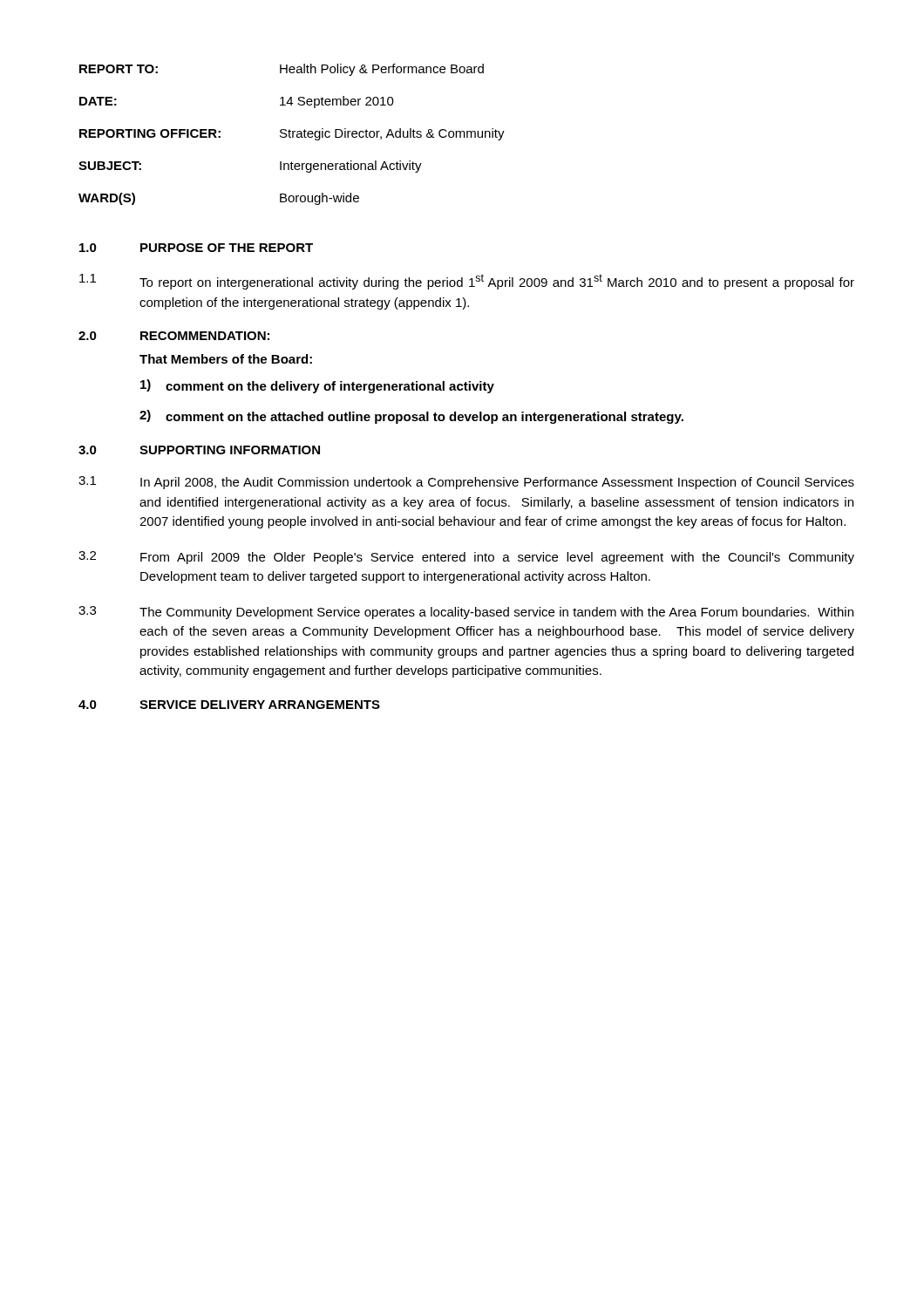
Task: Find "PURPOSE OF THE REPORT" on this page
Action: tap(226, 247)
